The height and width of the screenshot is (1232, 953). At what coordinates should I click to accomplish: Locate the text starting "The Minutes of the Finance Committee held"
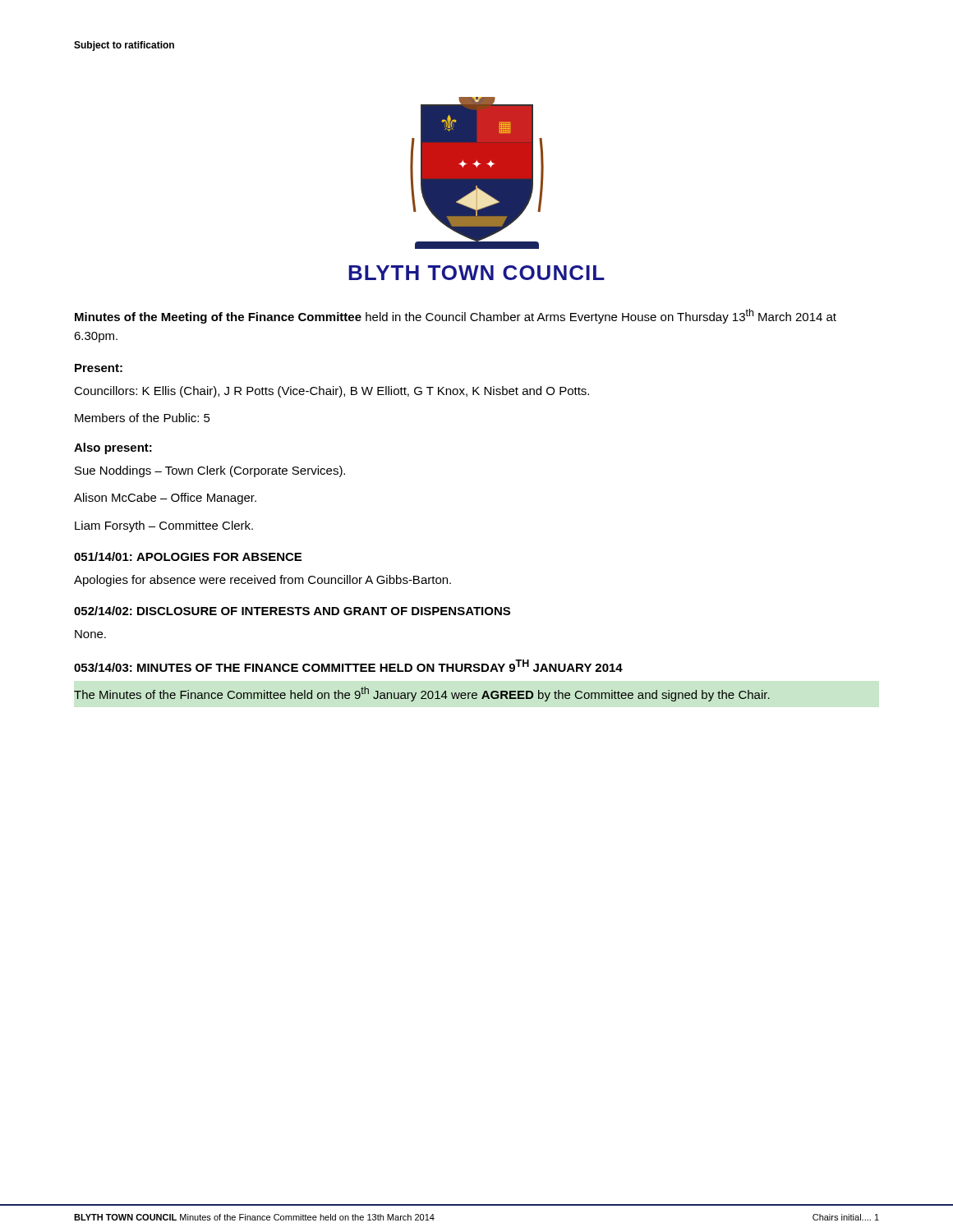422,693
